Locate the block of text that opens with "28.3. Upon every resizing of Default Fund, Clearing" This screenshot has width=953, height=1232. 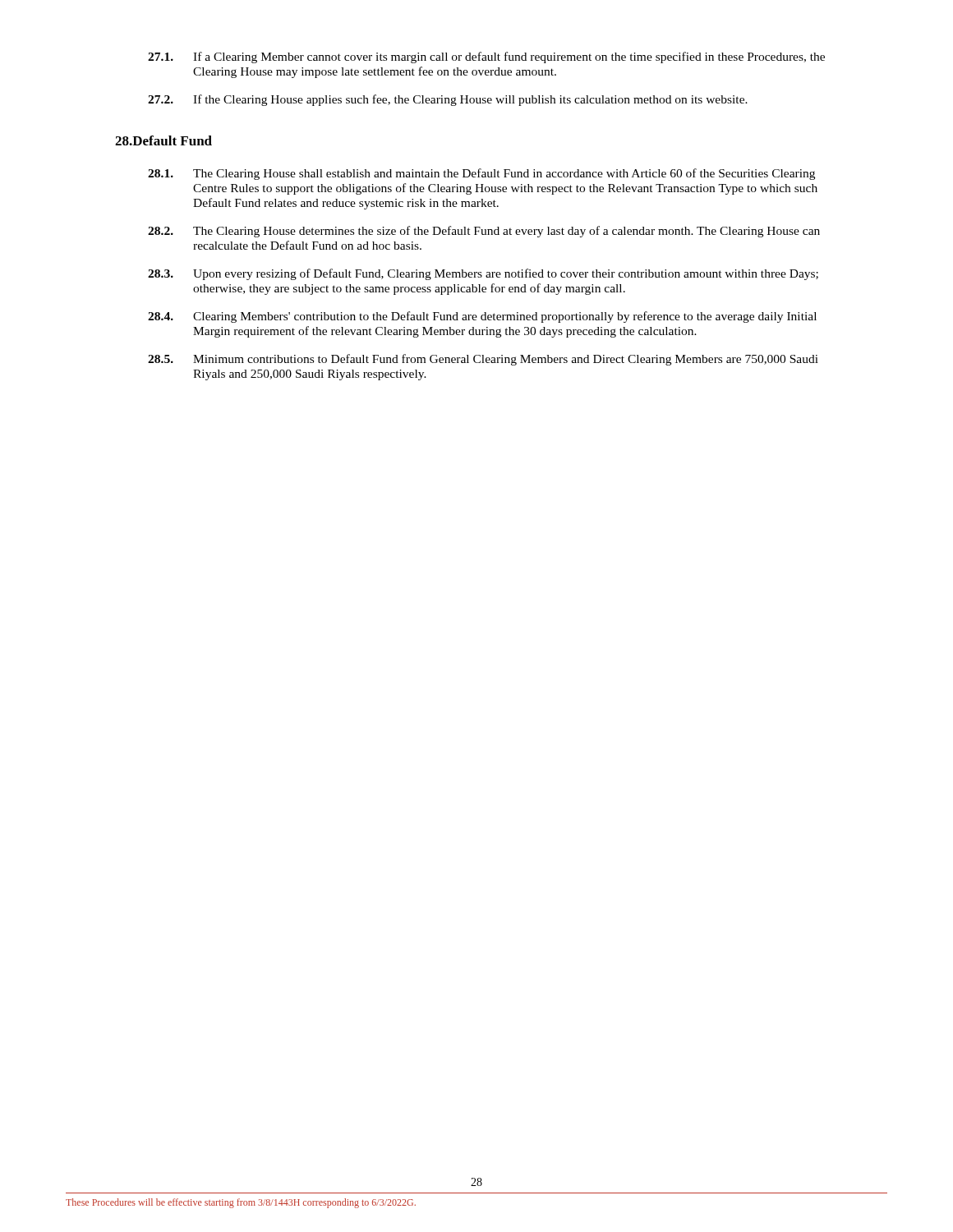click(x=493, y=281)
